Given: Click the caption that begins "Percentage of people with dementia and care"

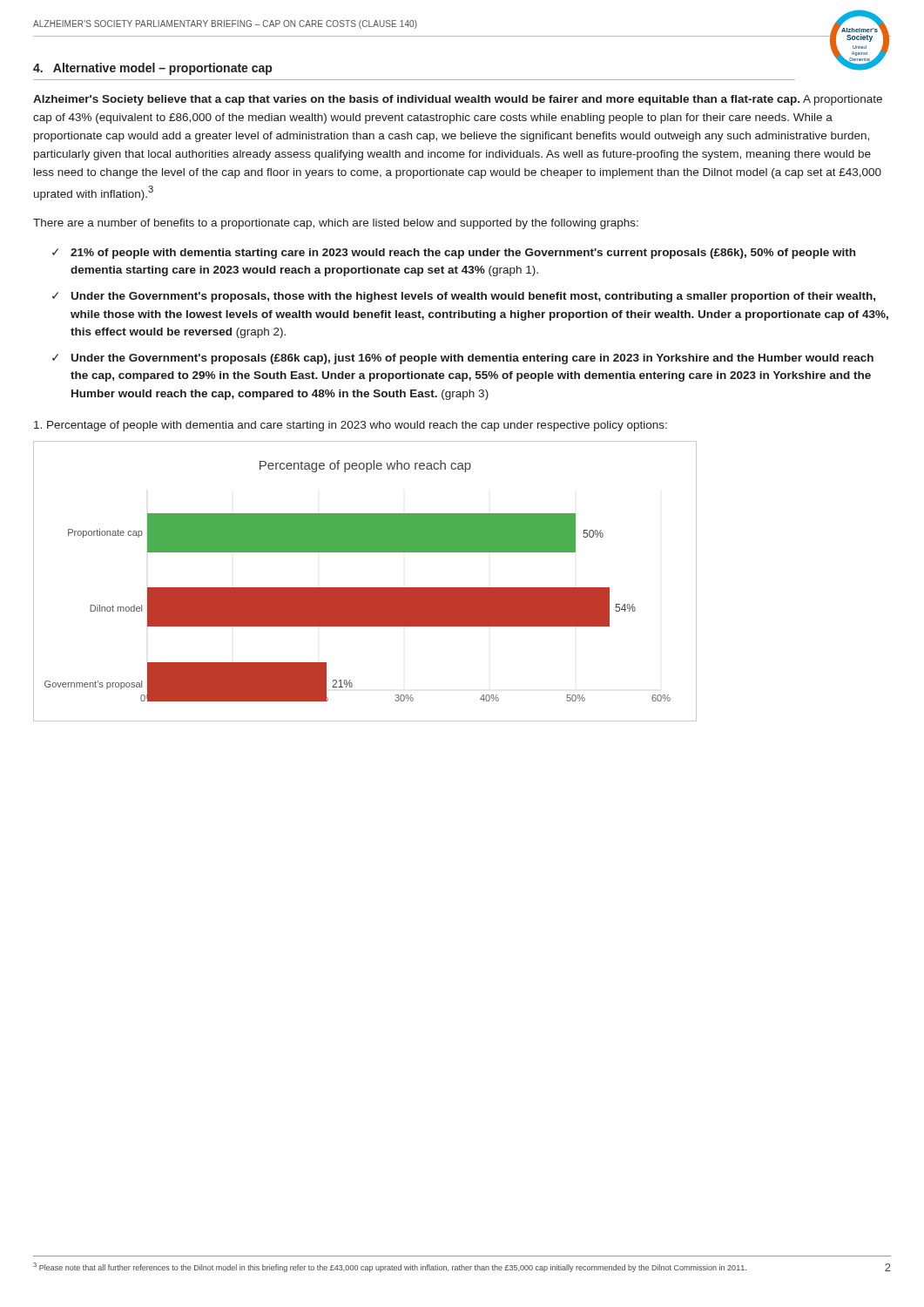Looking at the screenshot, I should (350, 425).
